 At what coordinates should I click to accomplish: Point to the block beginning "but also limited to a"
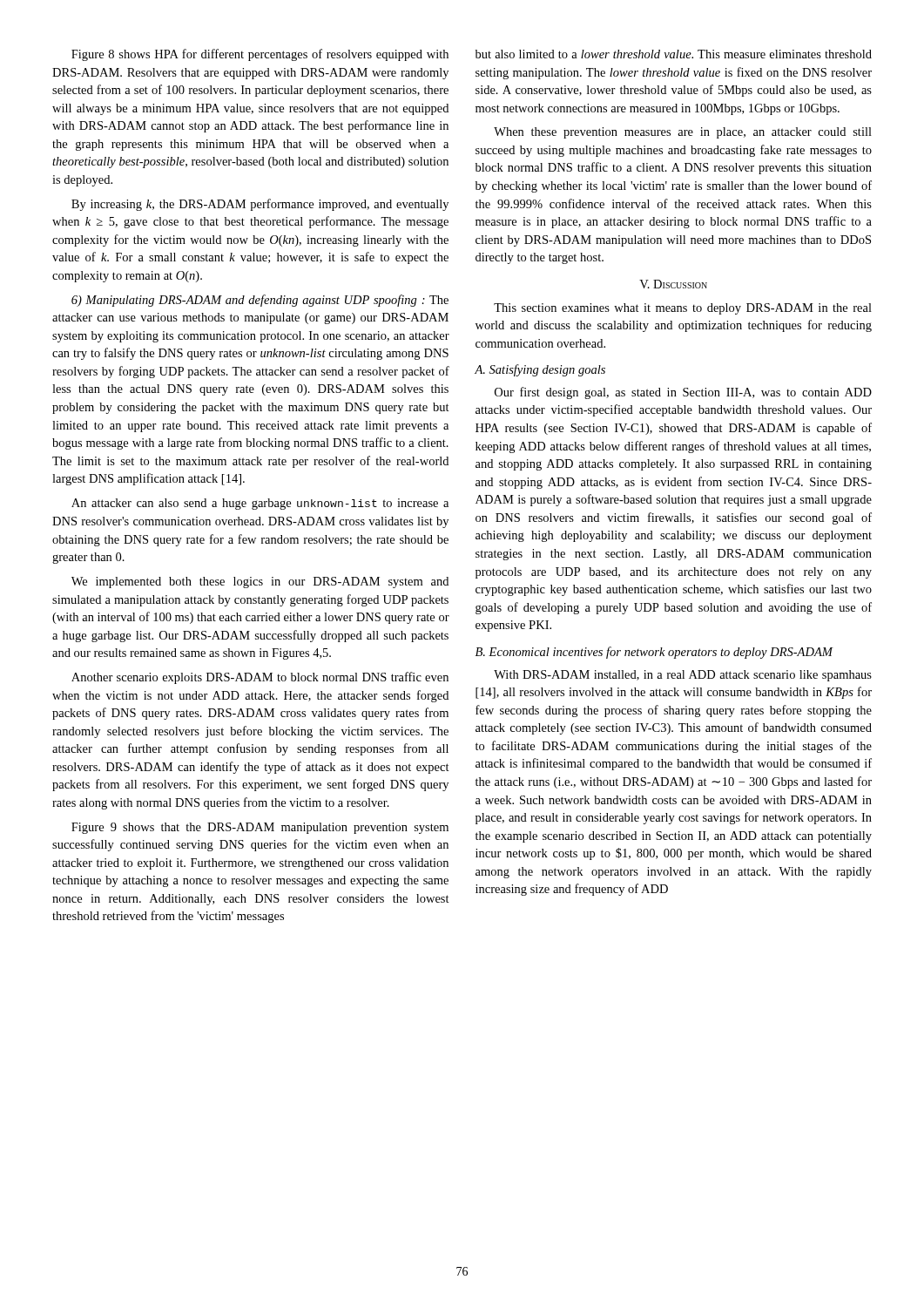click(x=673, y=81)
